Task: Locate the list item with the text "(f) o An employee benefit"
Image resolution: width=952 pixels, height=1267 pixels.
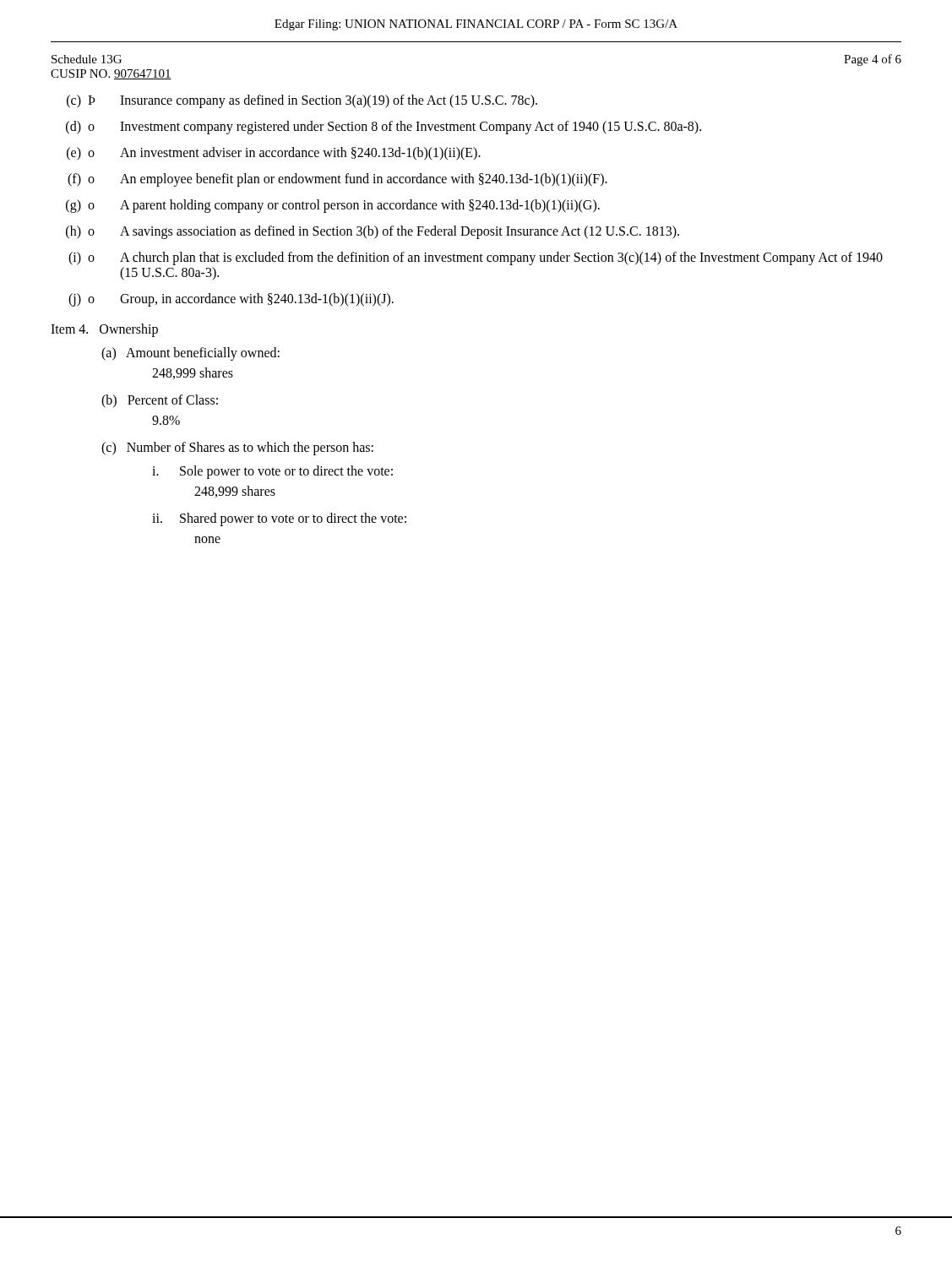Action: click(329, 179)
